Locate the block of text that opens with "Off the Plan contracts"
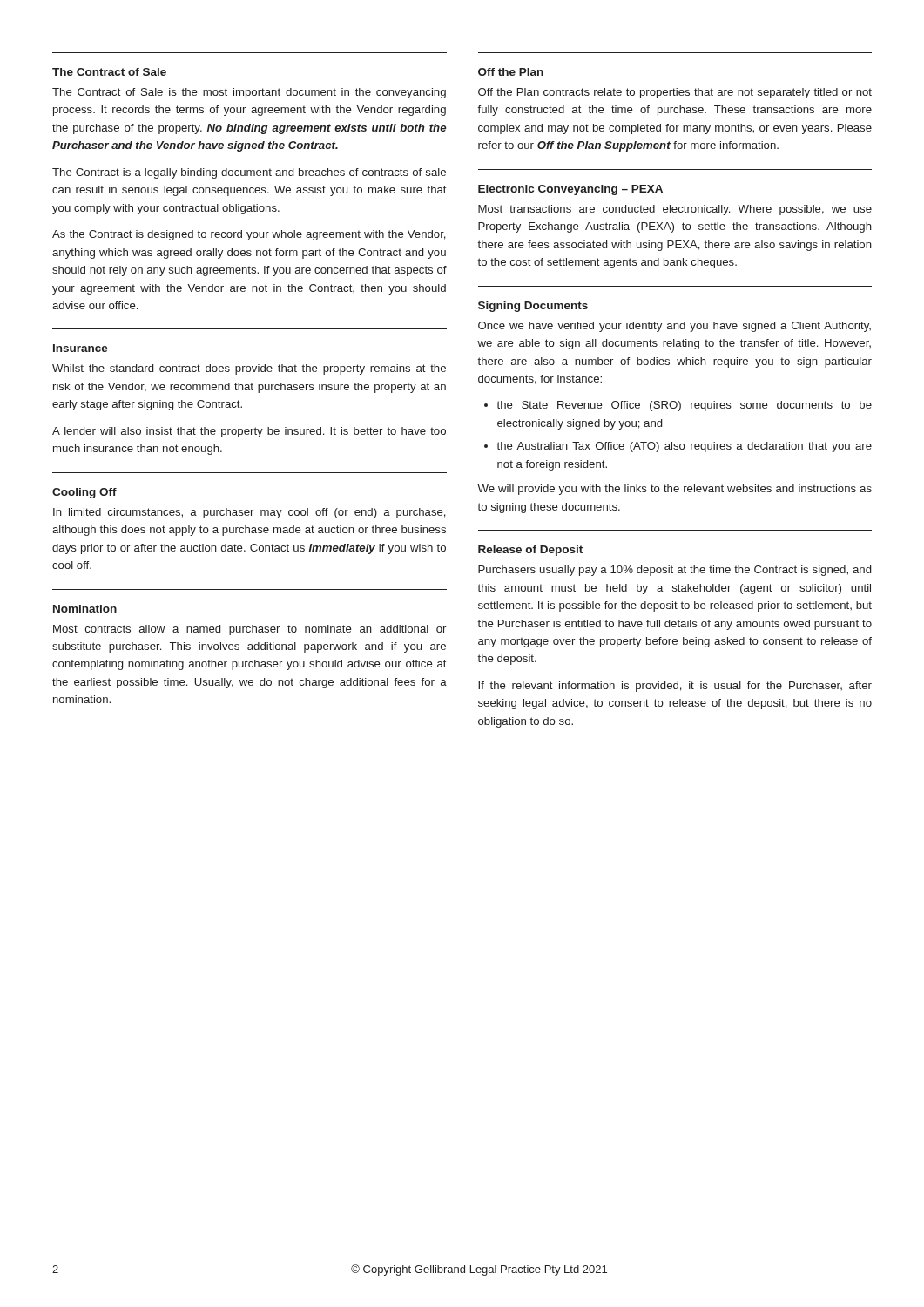This screenshot has width=924, height=1307. [675, 119]
